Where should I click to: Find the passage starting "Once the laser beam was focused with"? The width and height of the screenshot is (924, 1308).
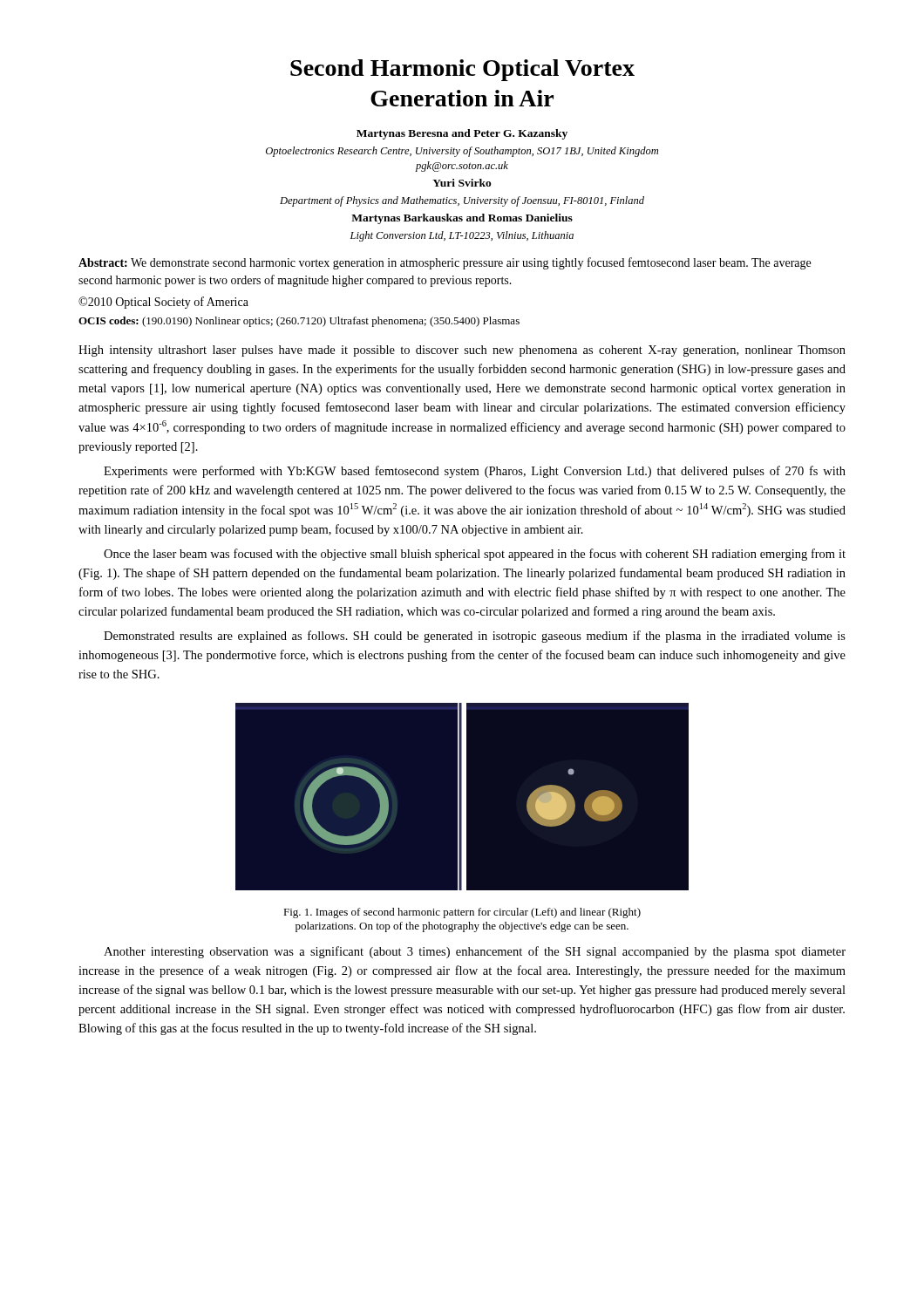click(x=462, y=582)
